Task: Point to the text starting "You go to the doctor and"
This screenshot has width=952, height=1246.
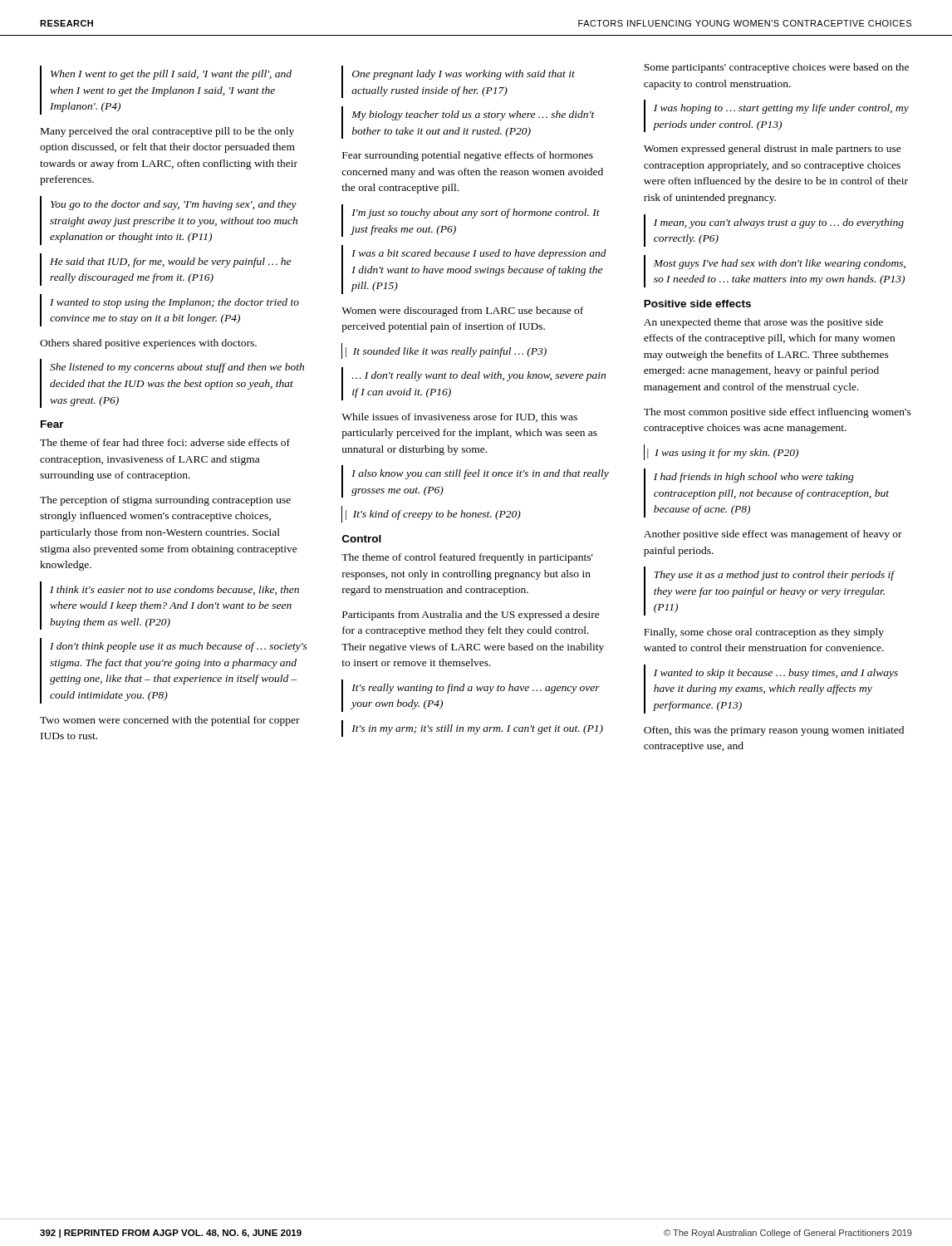Action: 179,220
